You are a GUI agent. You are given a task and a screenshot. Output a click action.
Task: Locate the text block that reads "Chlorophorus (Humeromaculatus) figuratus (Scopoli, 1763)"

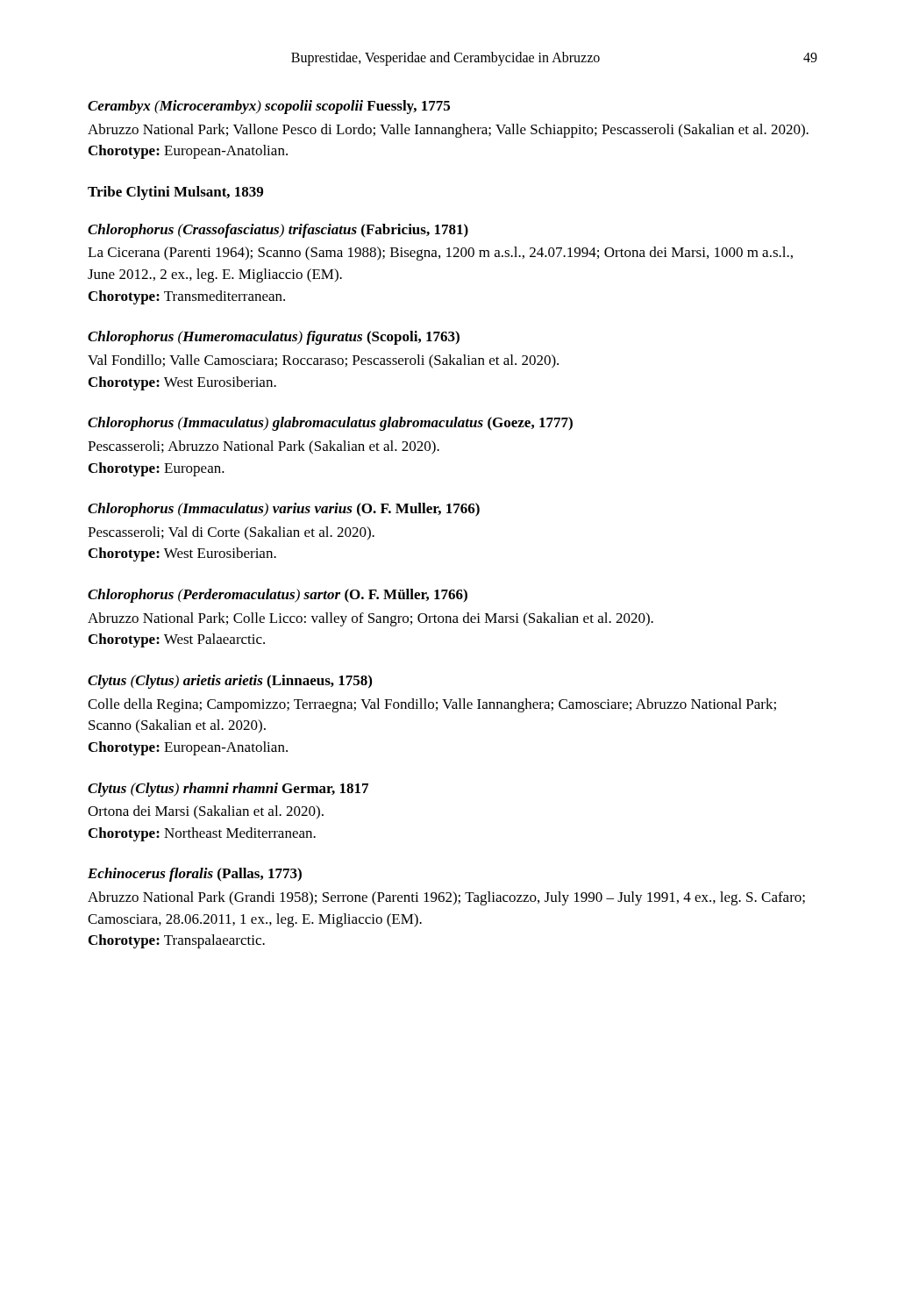point(452,360)
